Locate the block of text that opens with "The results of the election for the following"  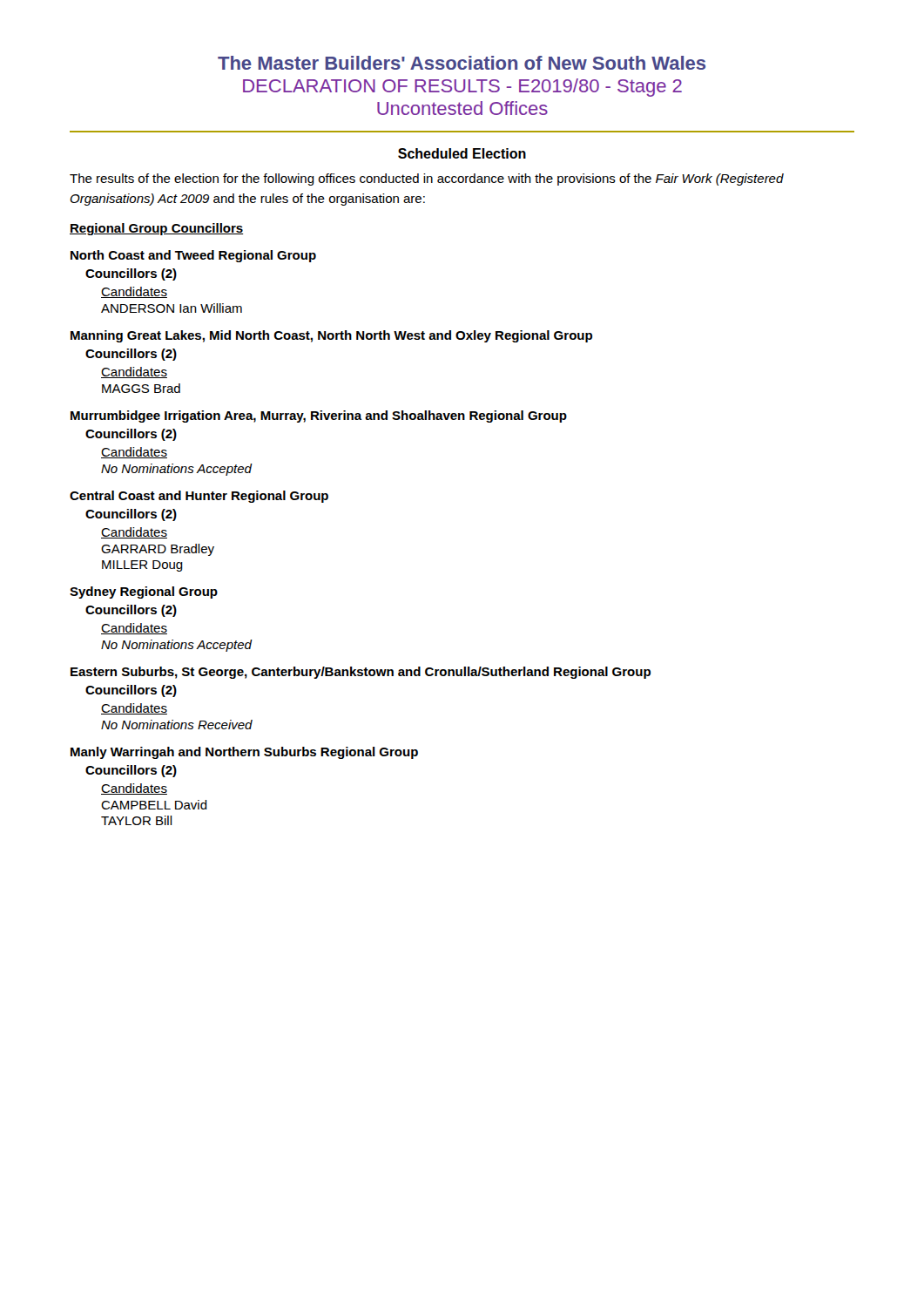(426, 188)
